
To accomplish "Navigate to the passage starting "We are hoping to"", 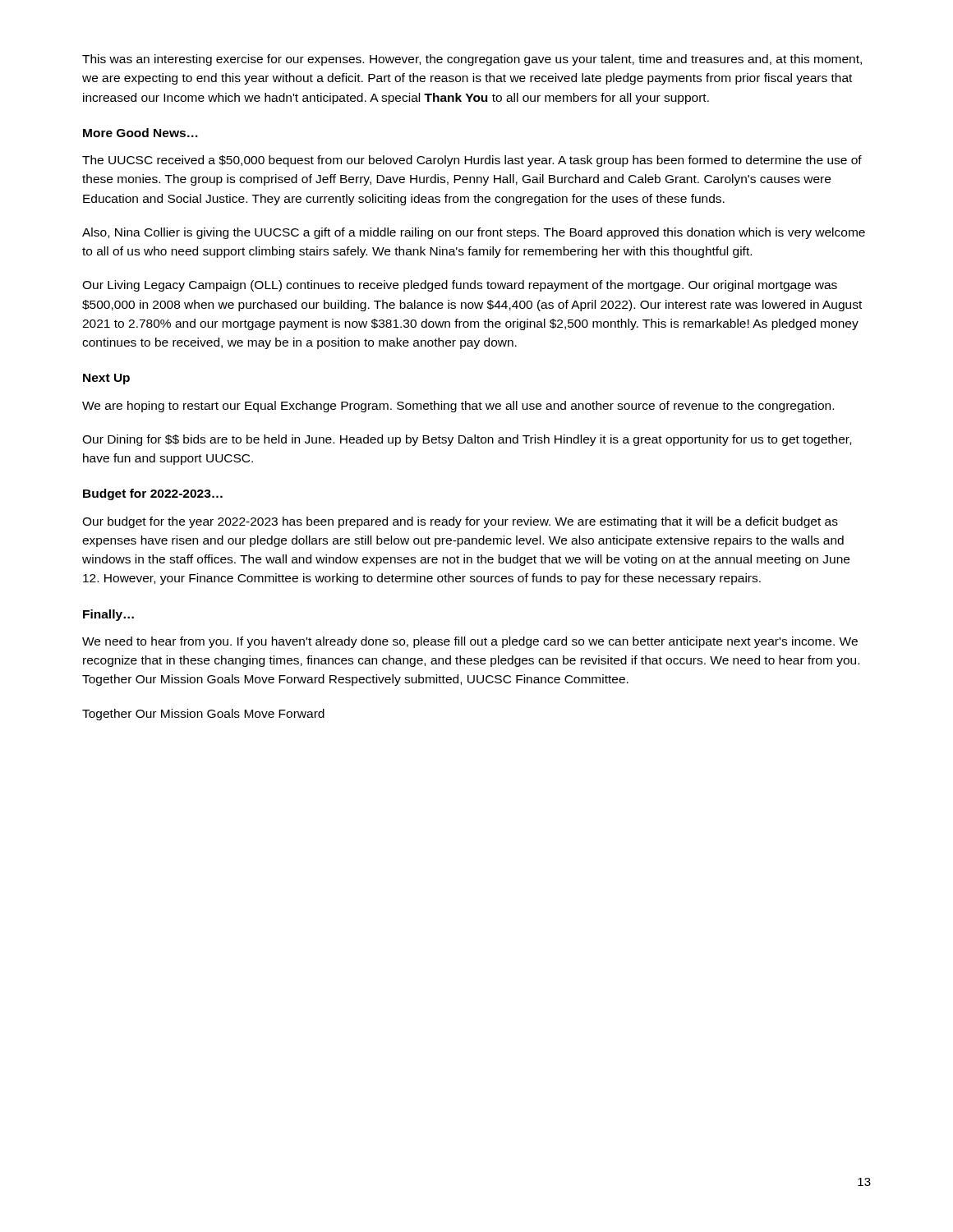I will [459, 405].
